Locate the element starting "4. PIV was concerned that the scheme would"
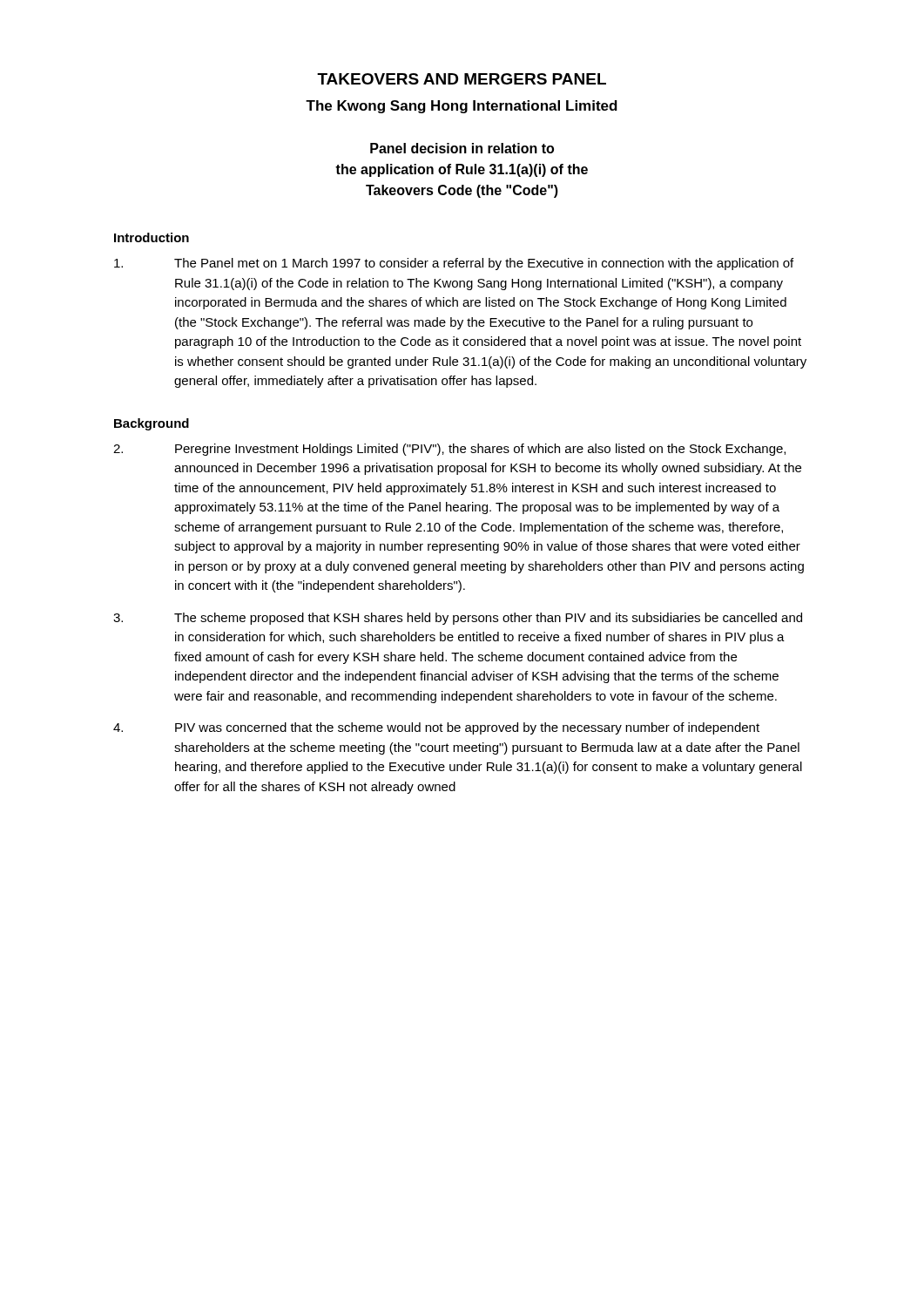The width and height of the screenshot is (924, 1307). [x=462, y=757]
